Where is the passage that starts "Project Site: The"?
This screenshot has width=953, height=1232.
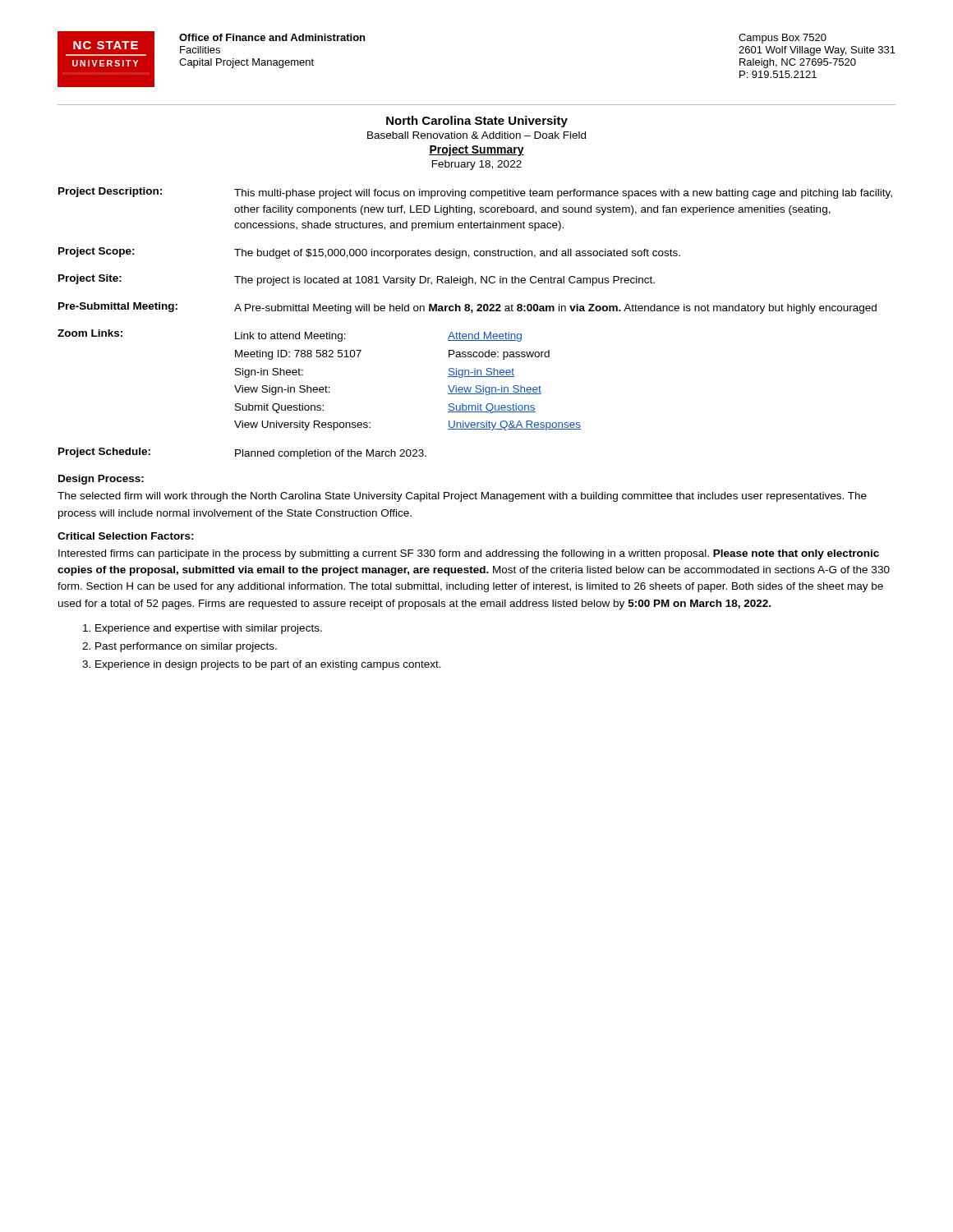(476, 280)
